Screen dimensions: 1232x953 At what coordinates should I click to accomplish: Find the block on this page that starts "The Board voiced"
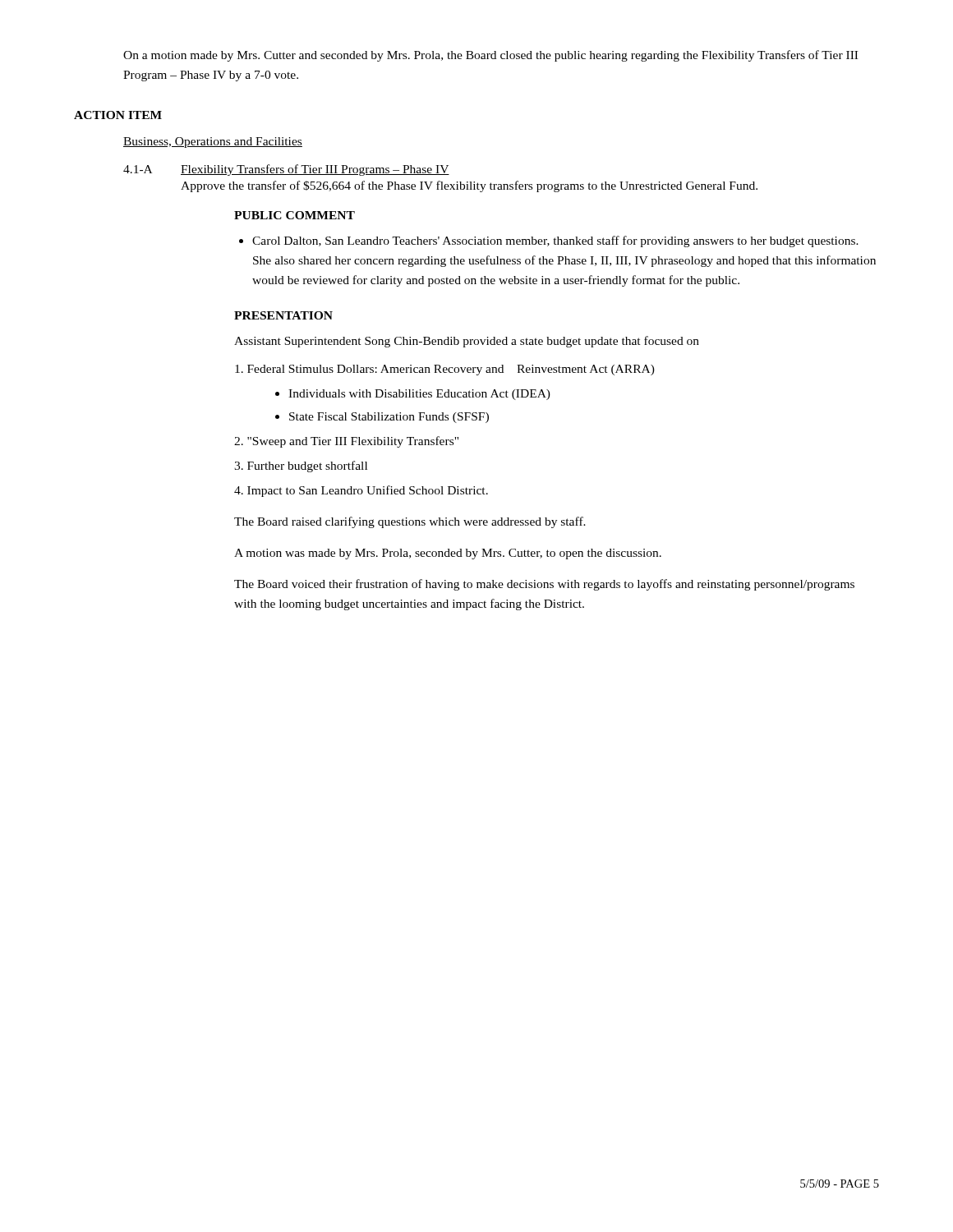[545, 594]
